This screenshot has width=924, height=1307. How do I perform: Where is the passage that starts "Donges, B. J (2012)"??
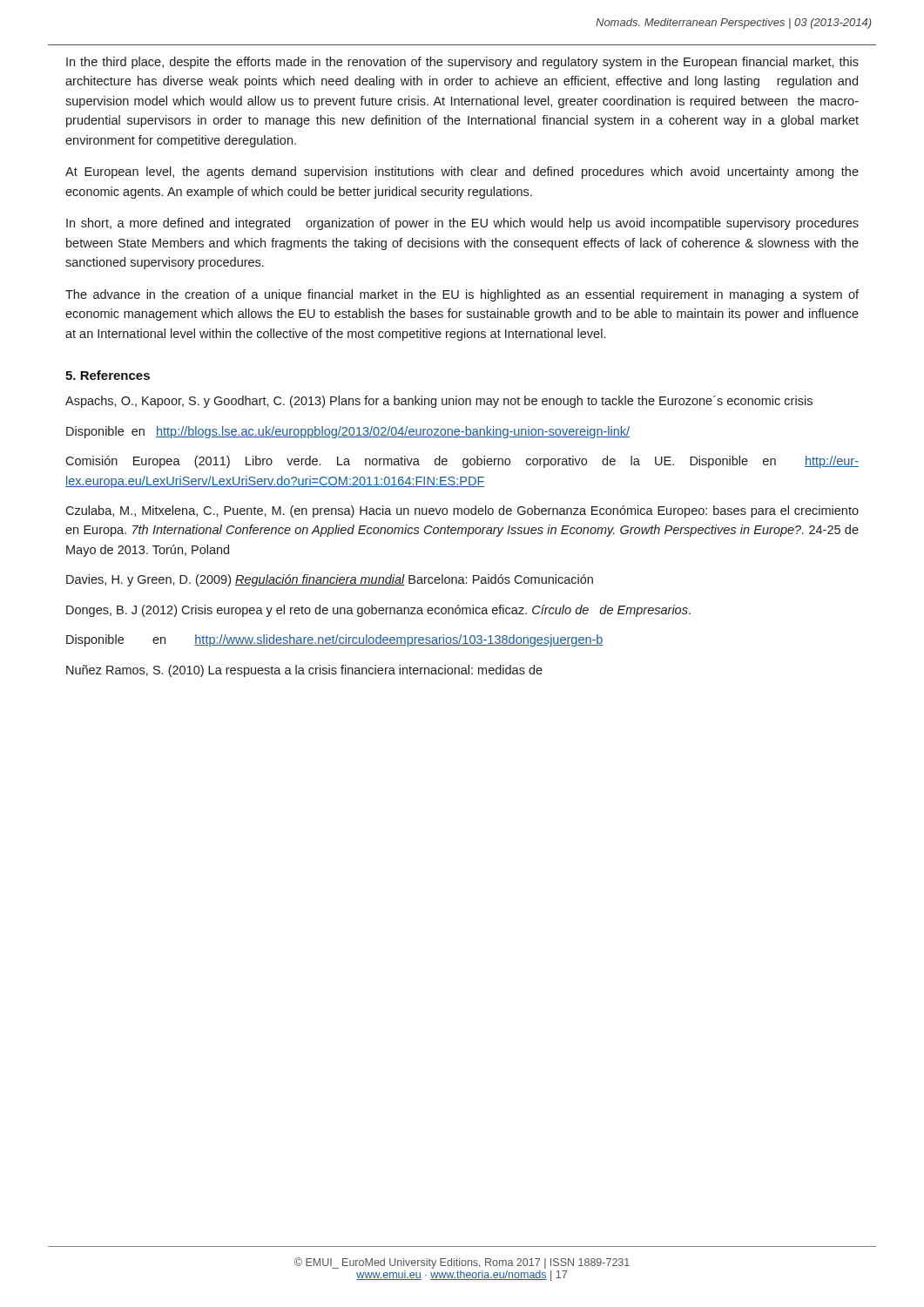(x=378, y=610)
